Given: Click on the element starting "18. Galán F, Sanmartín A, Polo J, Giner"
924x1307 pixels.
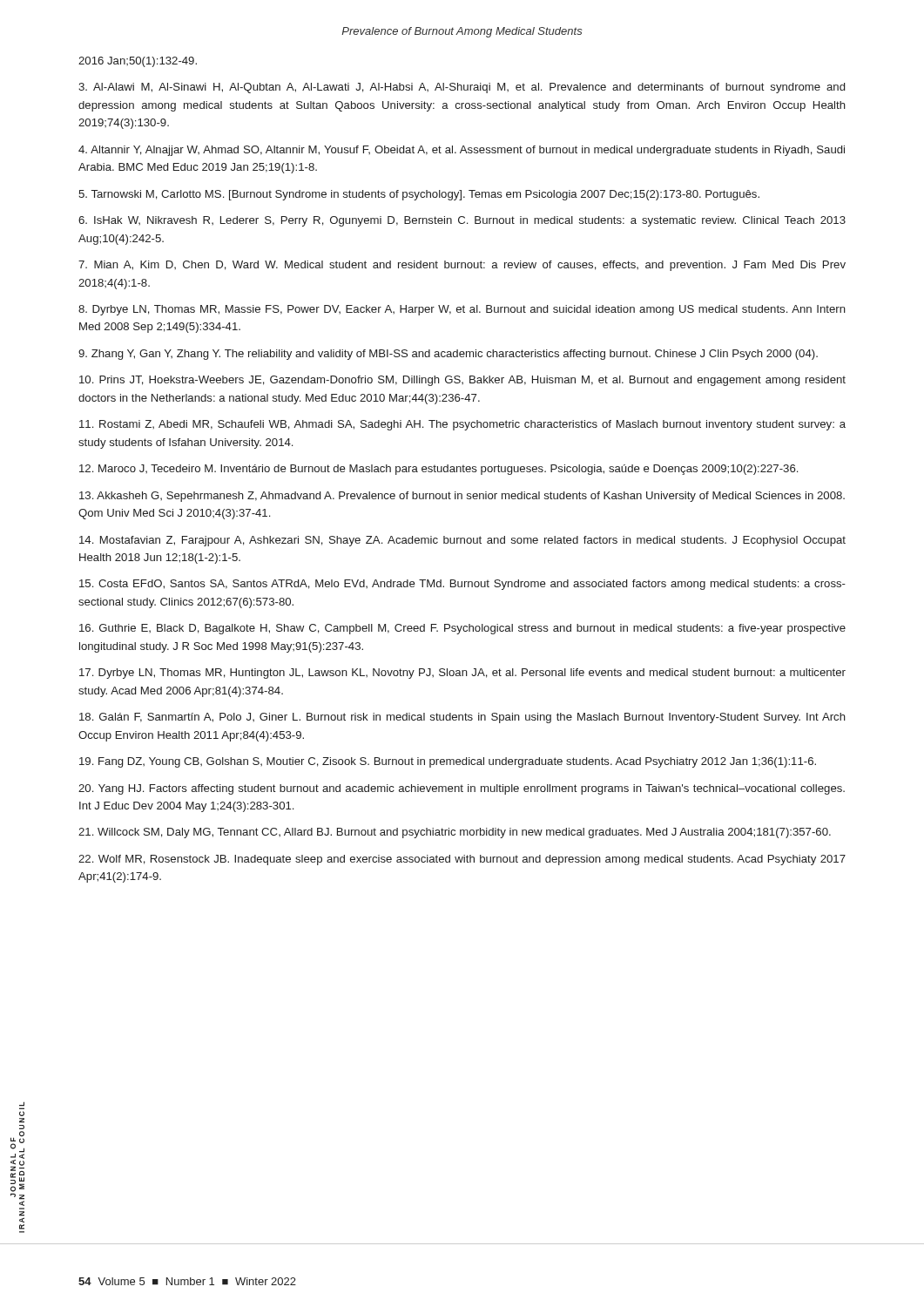Looking at the screenshot, I should click(462, 726).
